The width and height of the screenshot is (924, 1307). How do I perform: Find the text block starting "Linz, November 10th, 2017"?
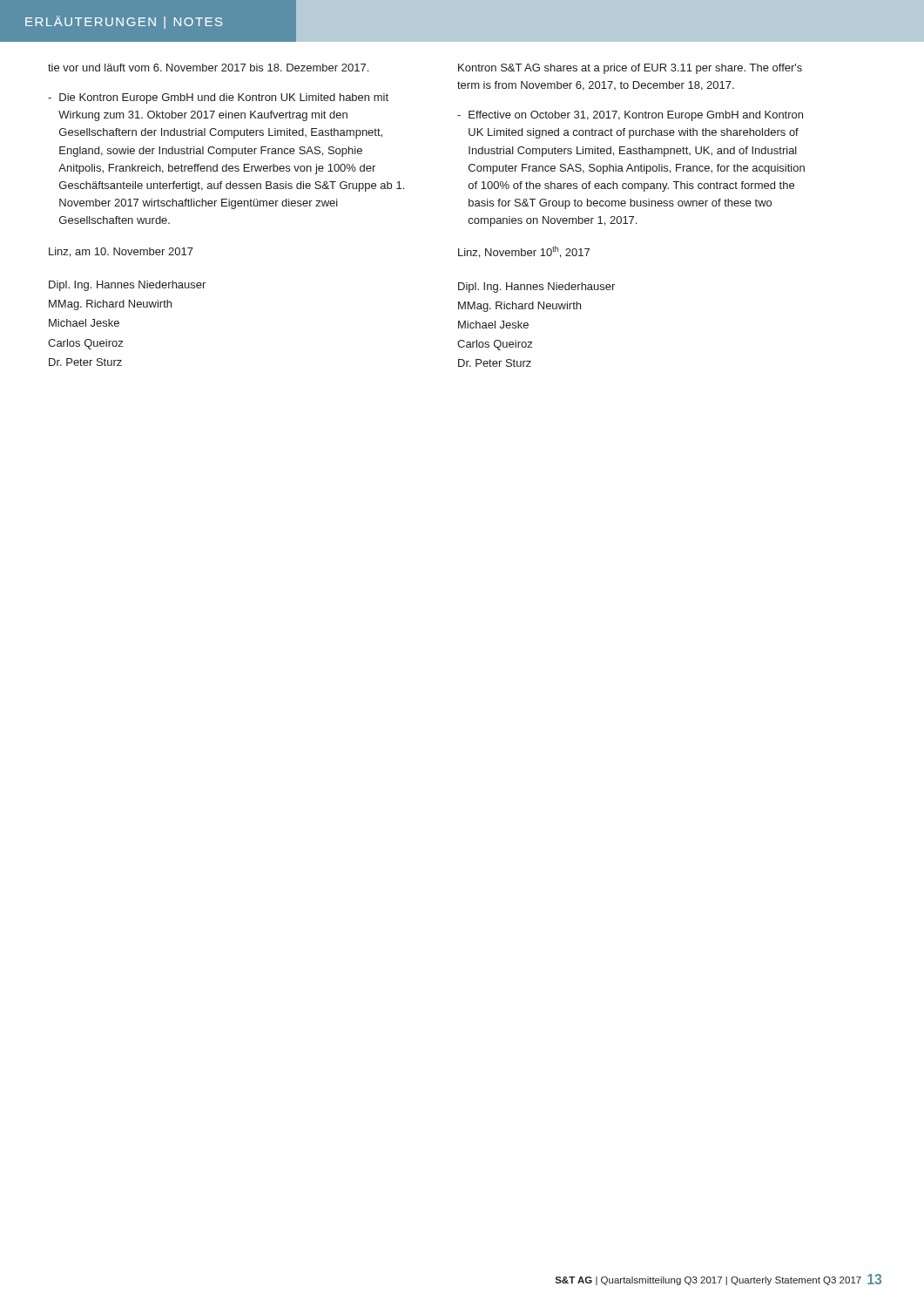click(524, 252)
